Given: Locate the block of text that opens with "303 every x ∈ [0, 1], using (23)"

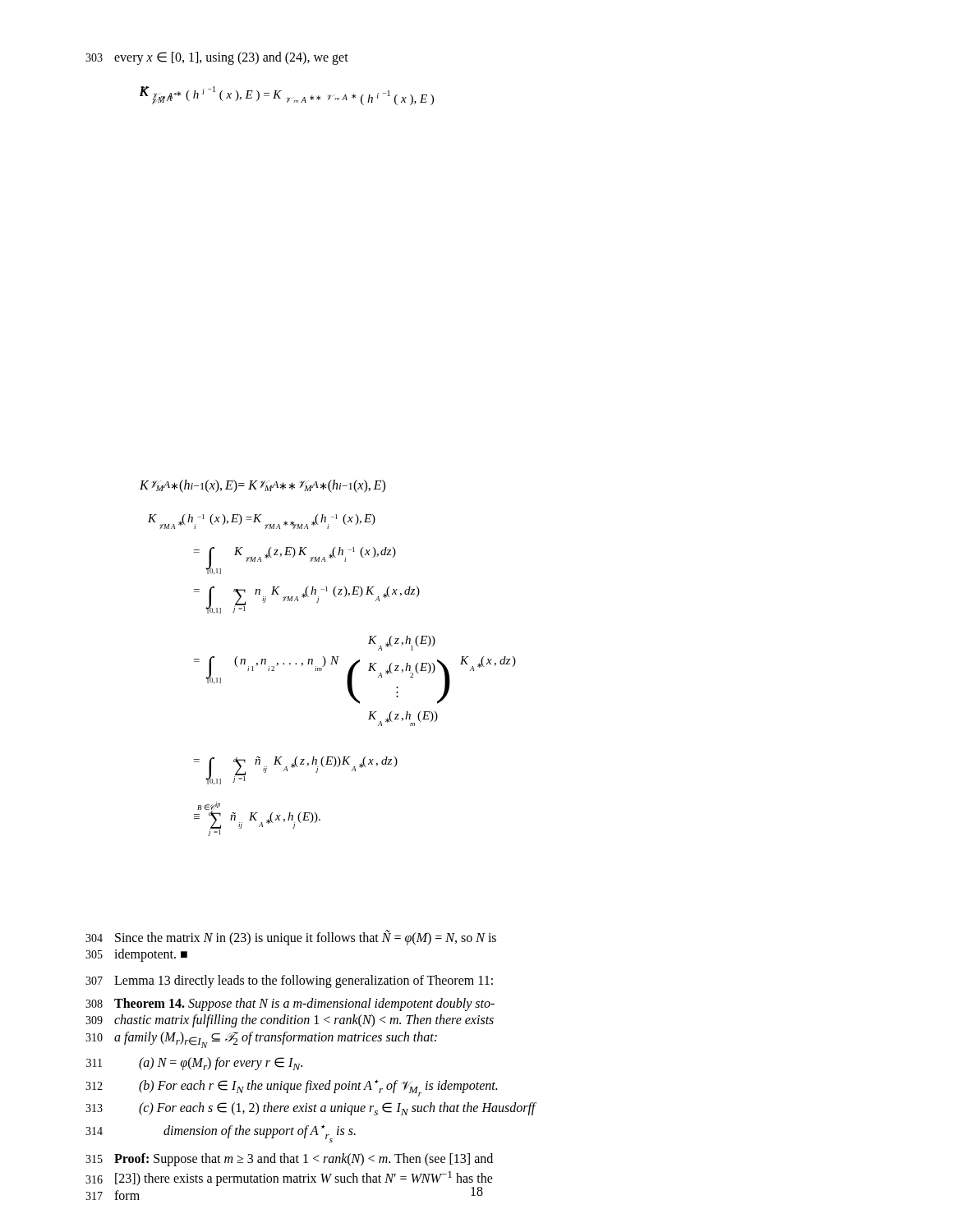Looking at the screenshot, I should (217, 58).
